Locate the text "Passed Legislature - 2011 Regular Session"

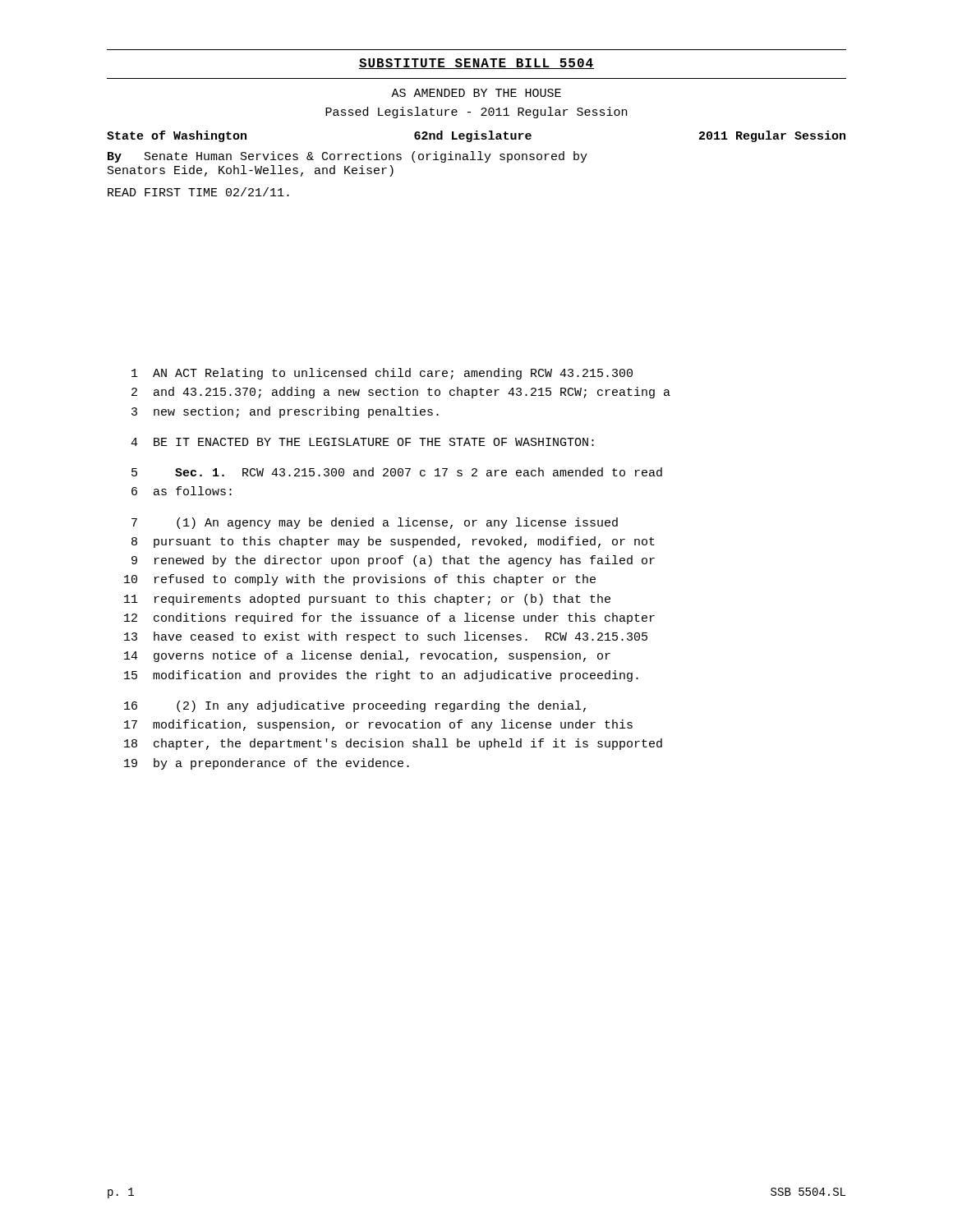click(x=476, y=113)
